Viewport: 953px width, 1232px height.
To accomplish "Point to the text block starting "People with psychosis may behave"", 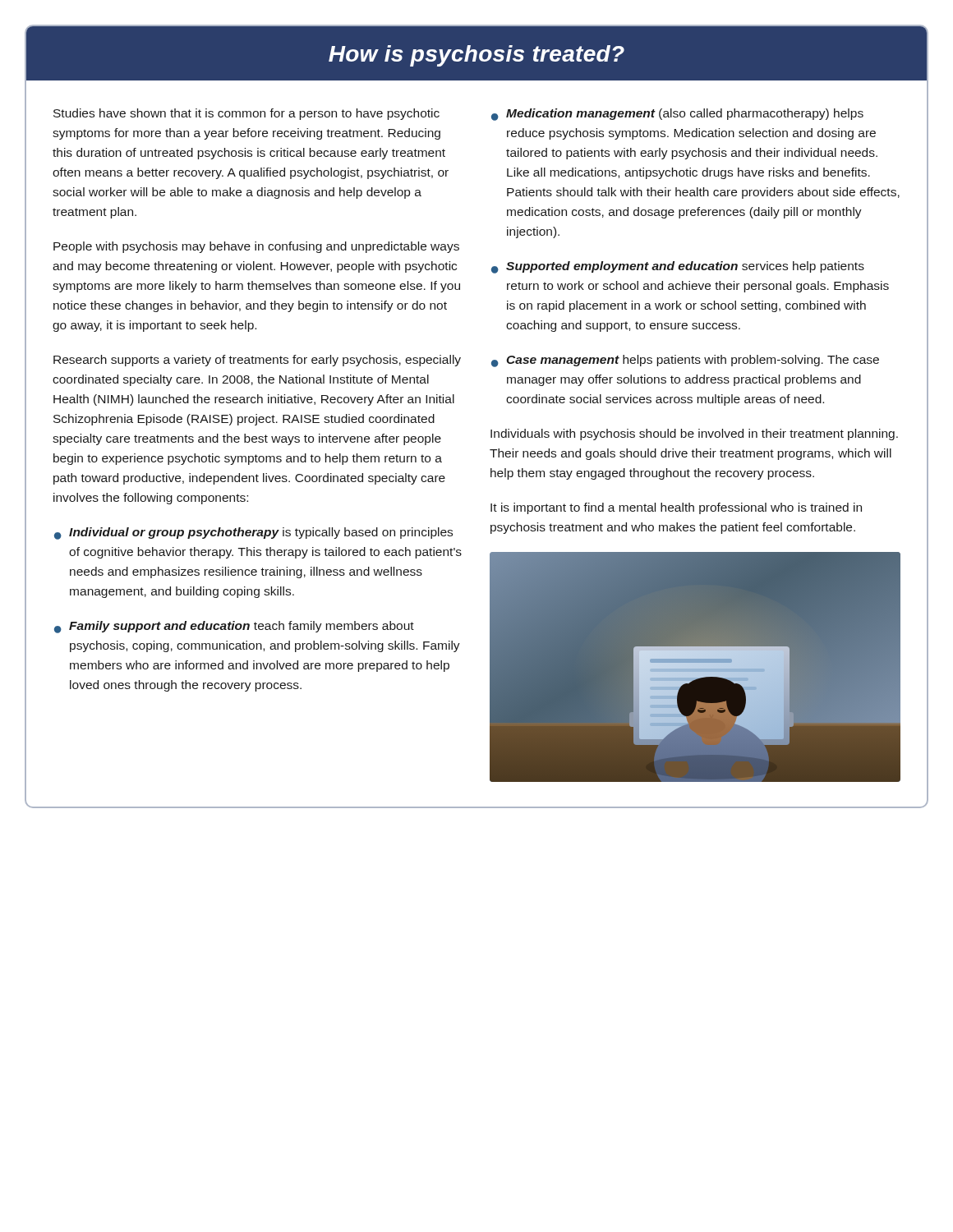I will 257,286.
